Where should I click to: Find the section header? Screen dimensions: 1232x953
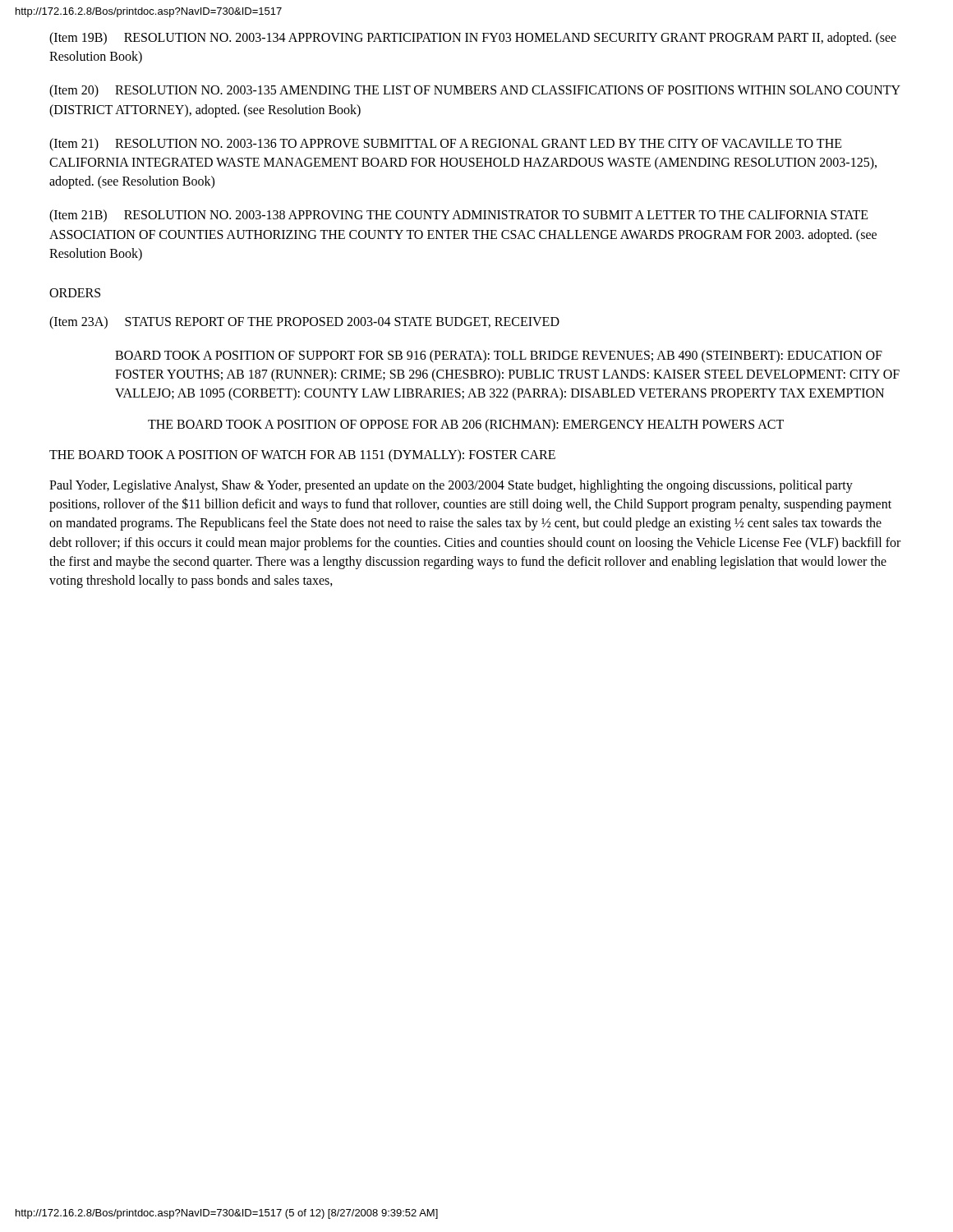75,293
